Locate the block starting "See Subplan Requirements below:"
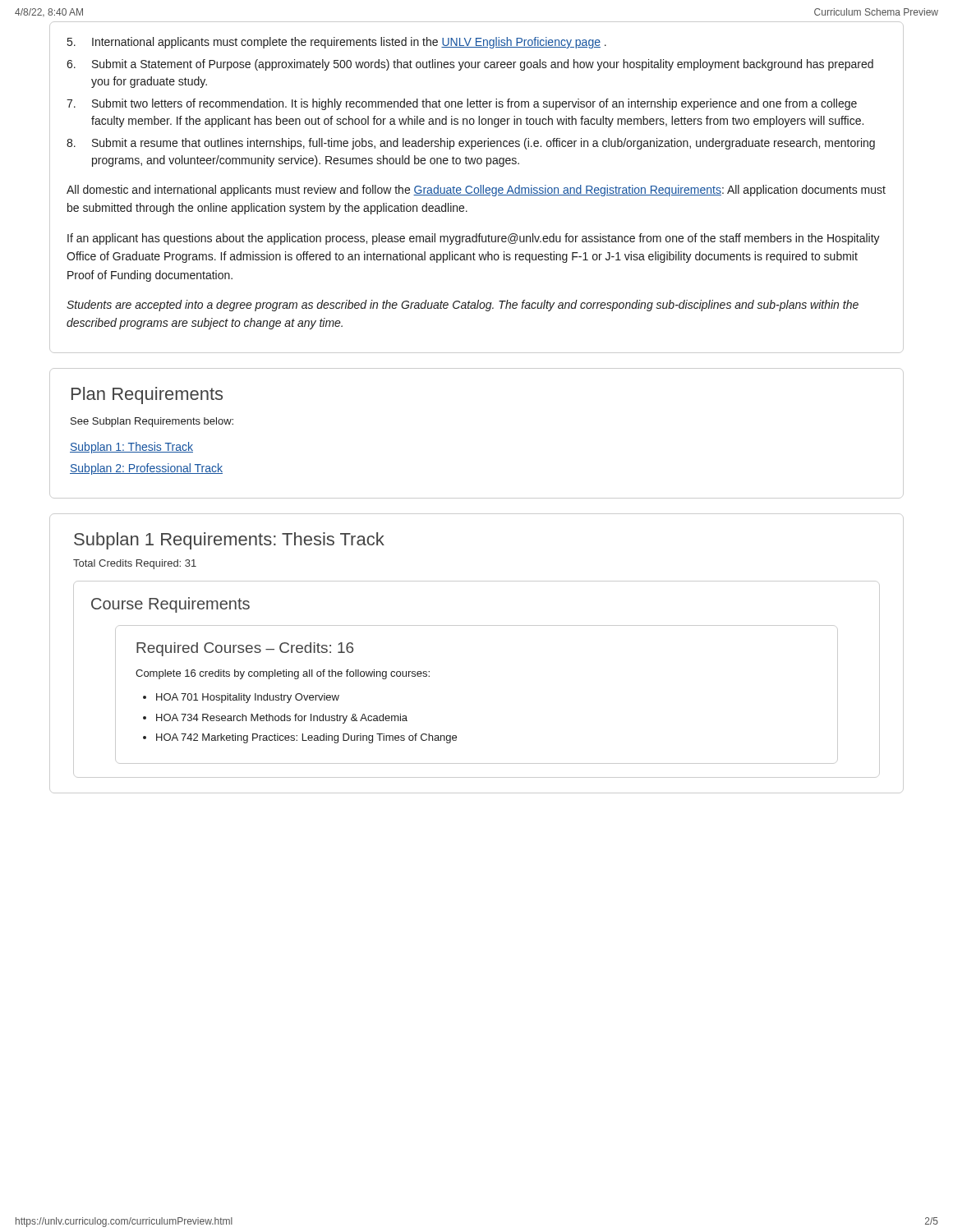This screenshot has height=1232, width=953. pyautogui.click(x=152, y=421)
